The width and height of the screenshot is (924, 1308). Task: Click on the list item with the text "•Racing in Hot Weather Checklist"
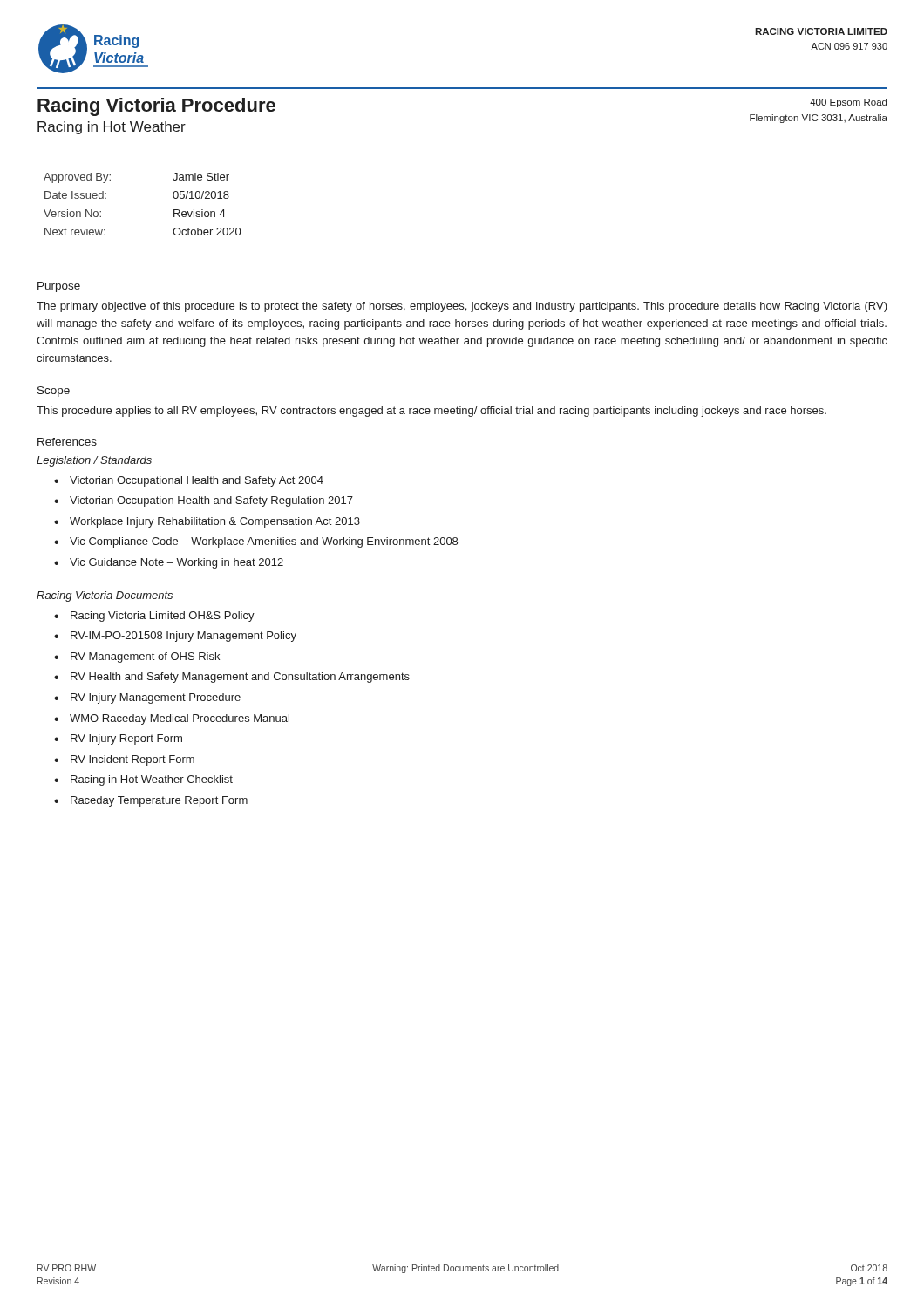click(x=143, y=781)
